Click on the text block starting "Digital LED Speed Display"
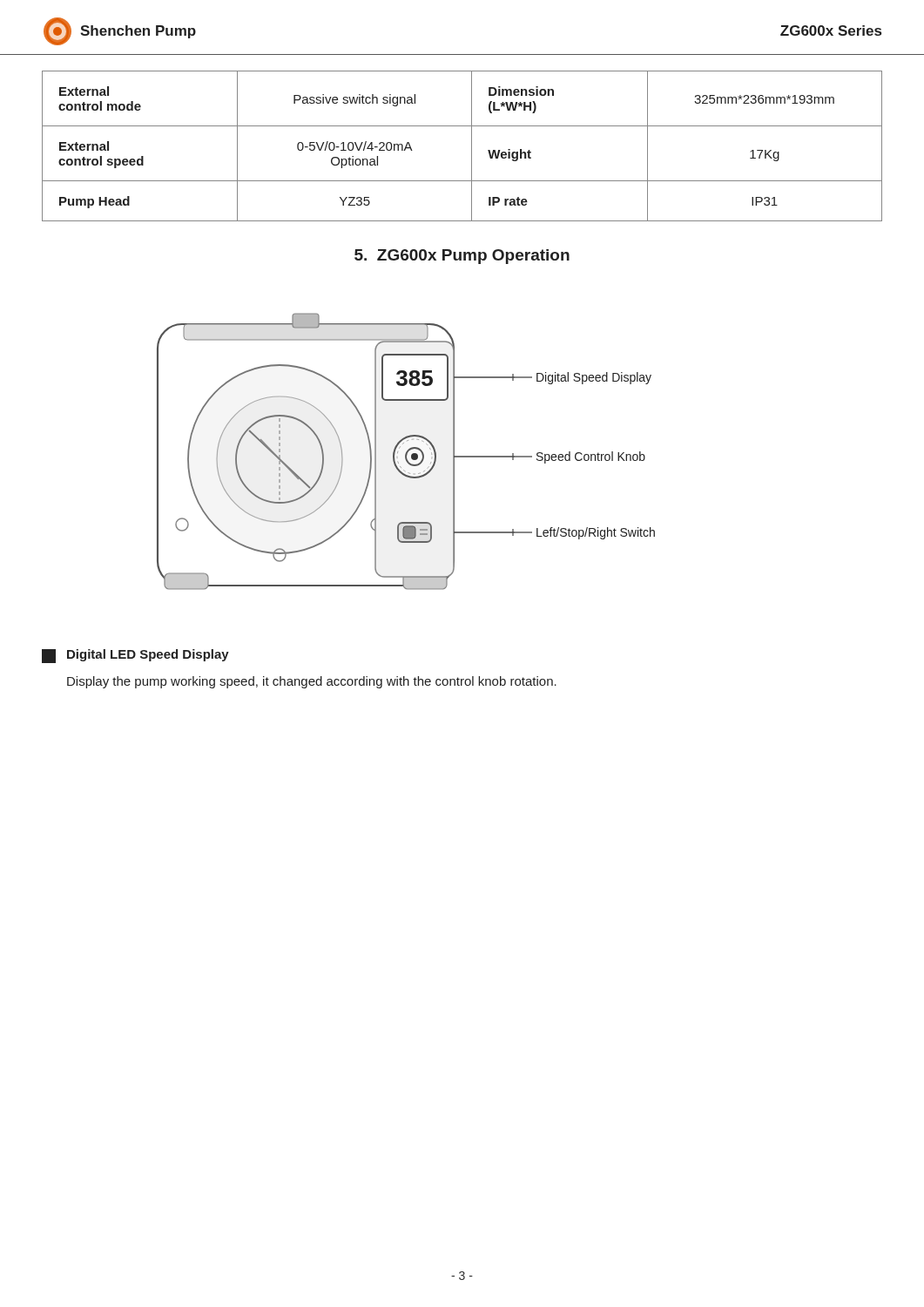Viewport: 924px width, 1307px height. (135, 655)
